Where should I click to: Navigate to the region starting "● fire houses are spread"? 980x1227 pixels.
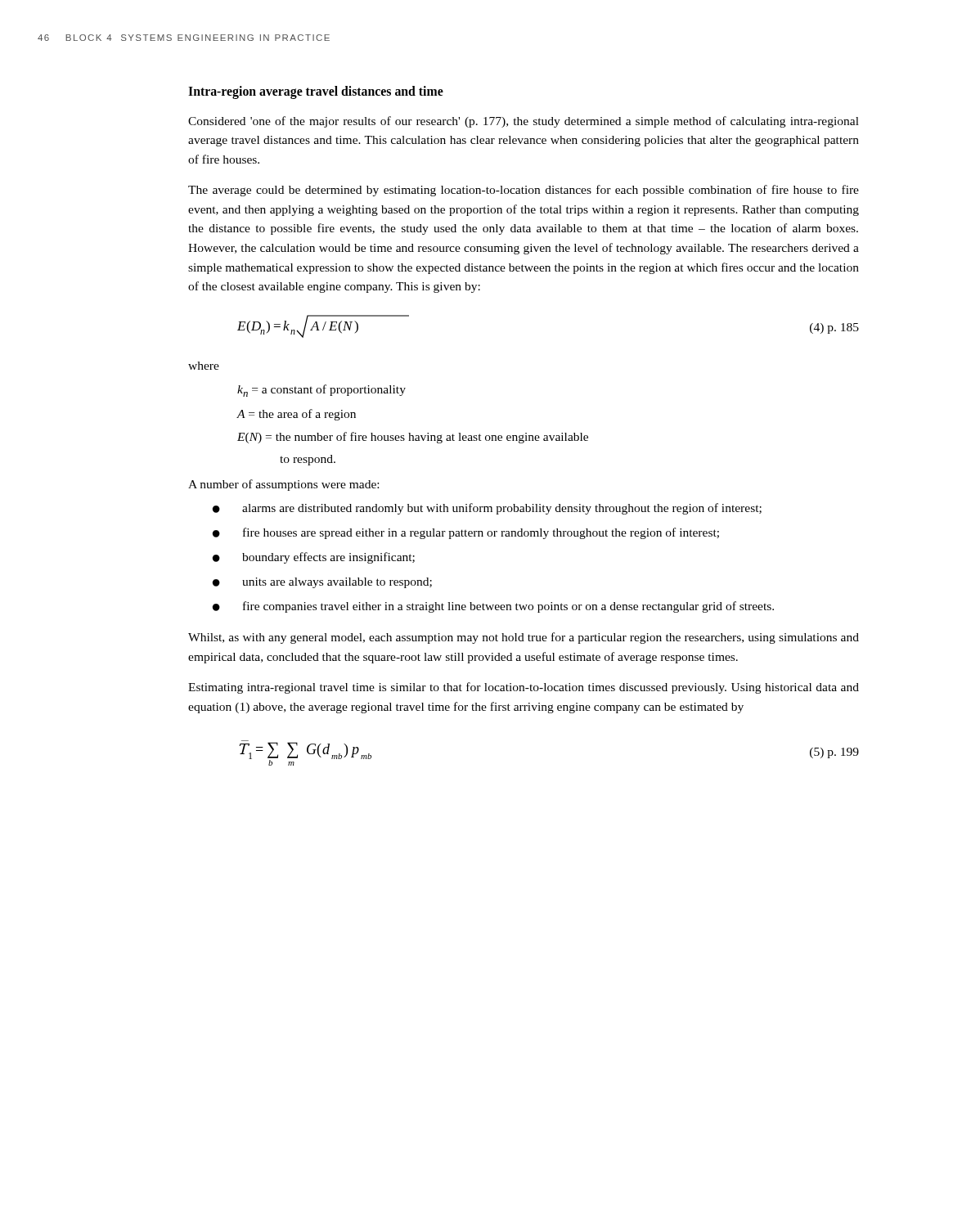(x=535, y=533)
